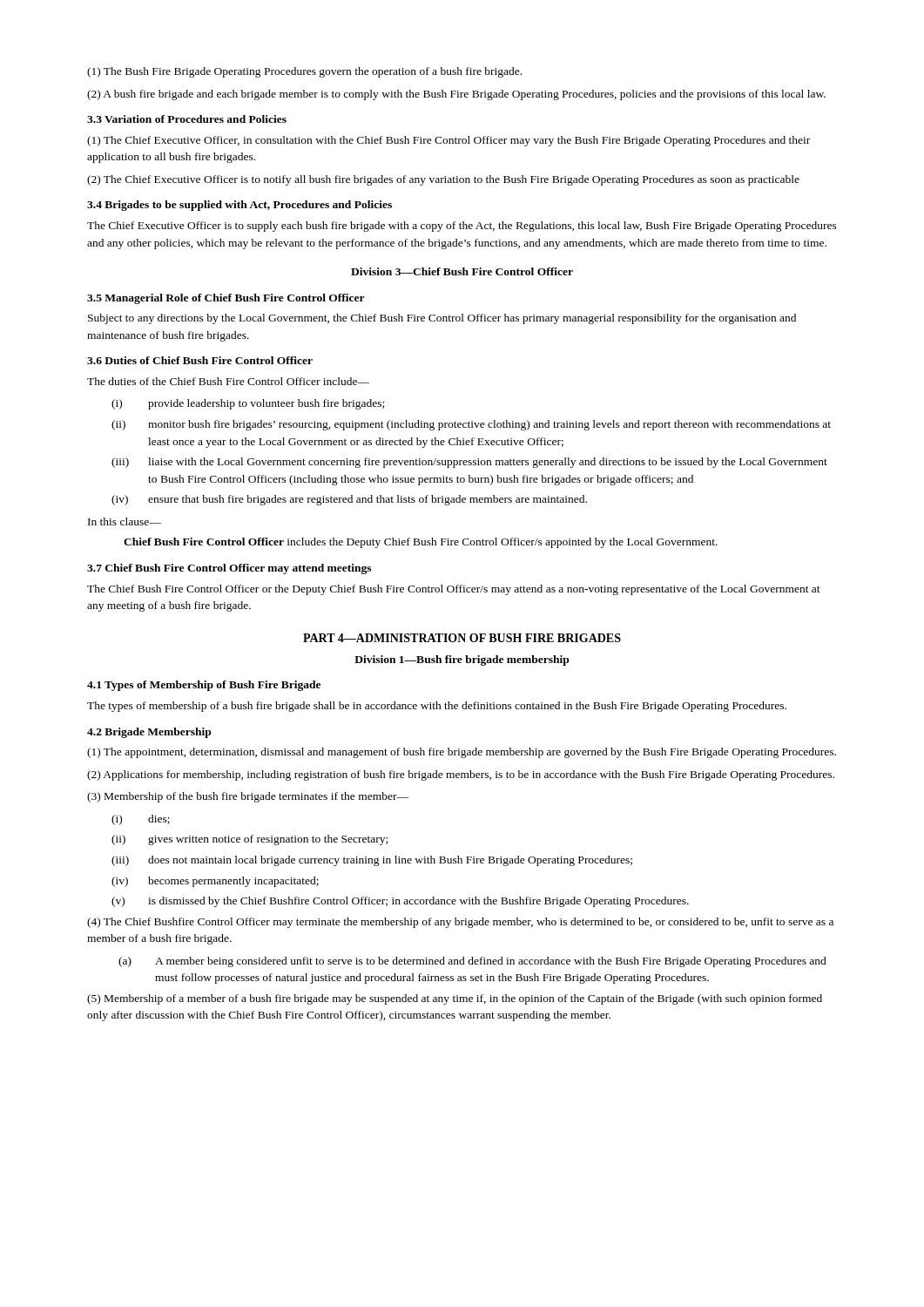Navigate to the text starting "In this clause—"
The width and height of the screenshot is (924, 1307).
pos(125,521)
